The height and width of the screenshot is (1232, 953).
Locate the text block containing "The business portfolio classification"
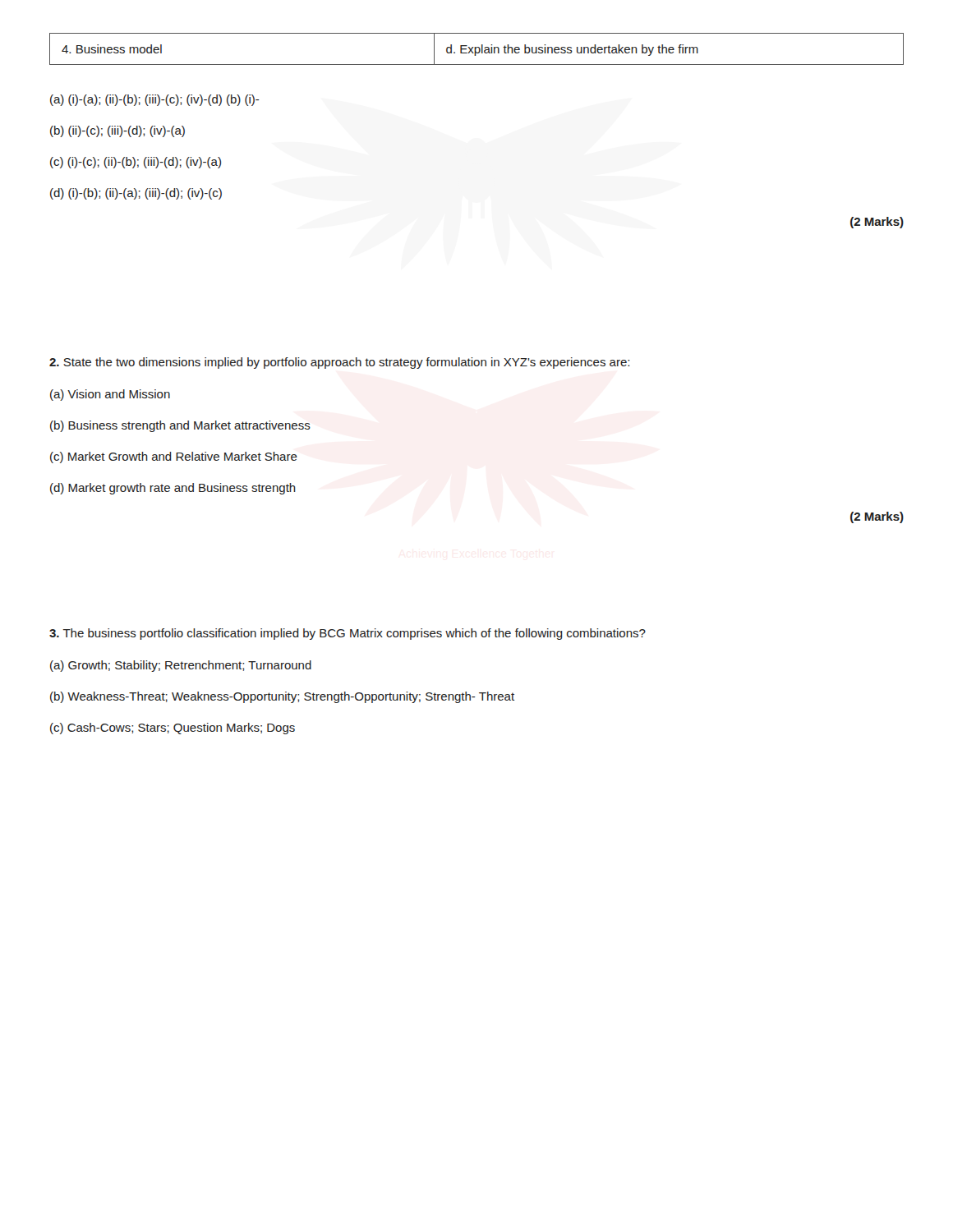tap(347, 633)
